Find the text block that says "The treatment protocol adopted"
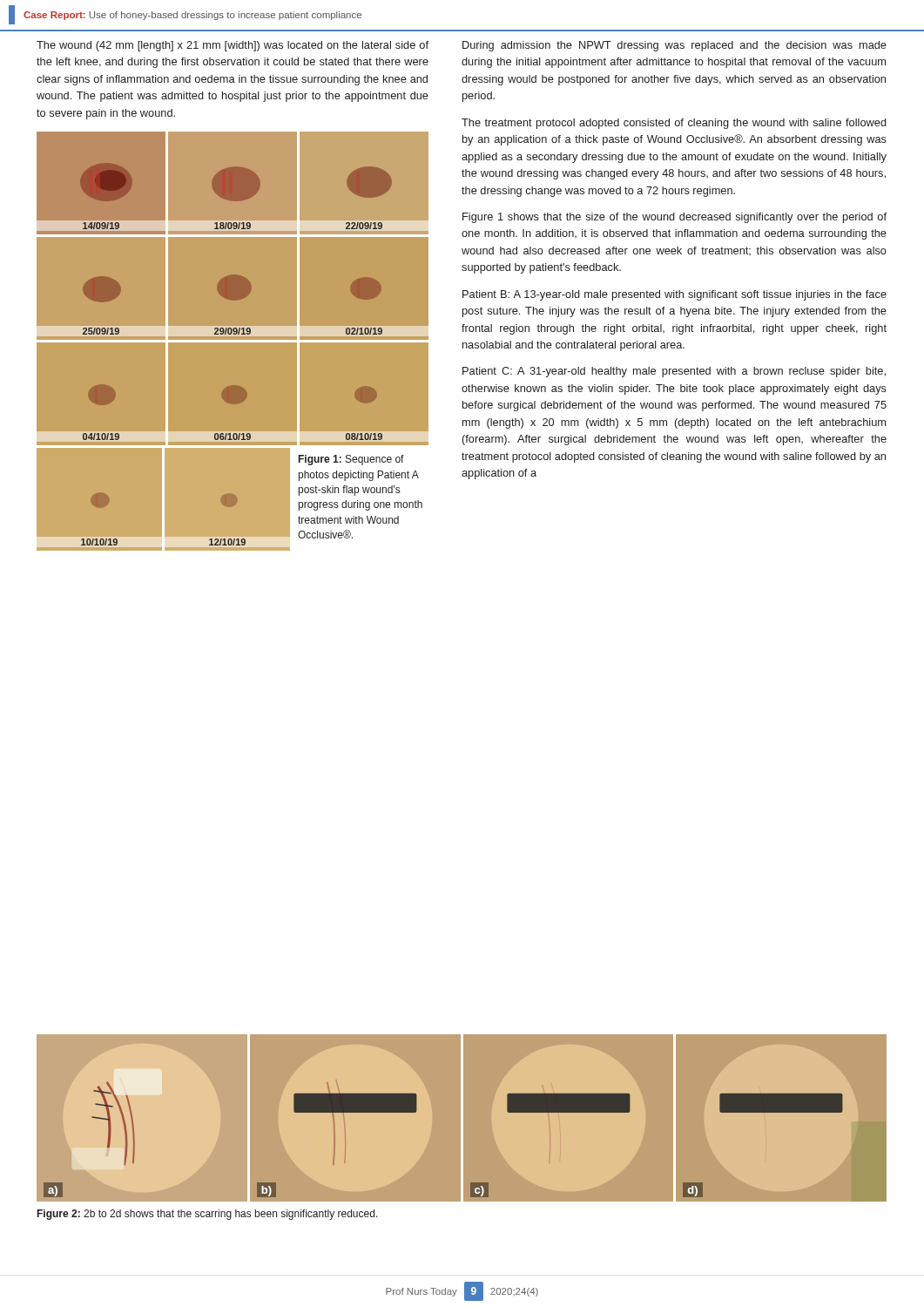 click(x=674, y=156)
